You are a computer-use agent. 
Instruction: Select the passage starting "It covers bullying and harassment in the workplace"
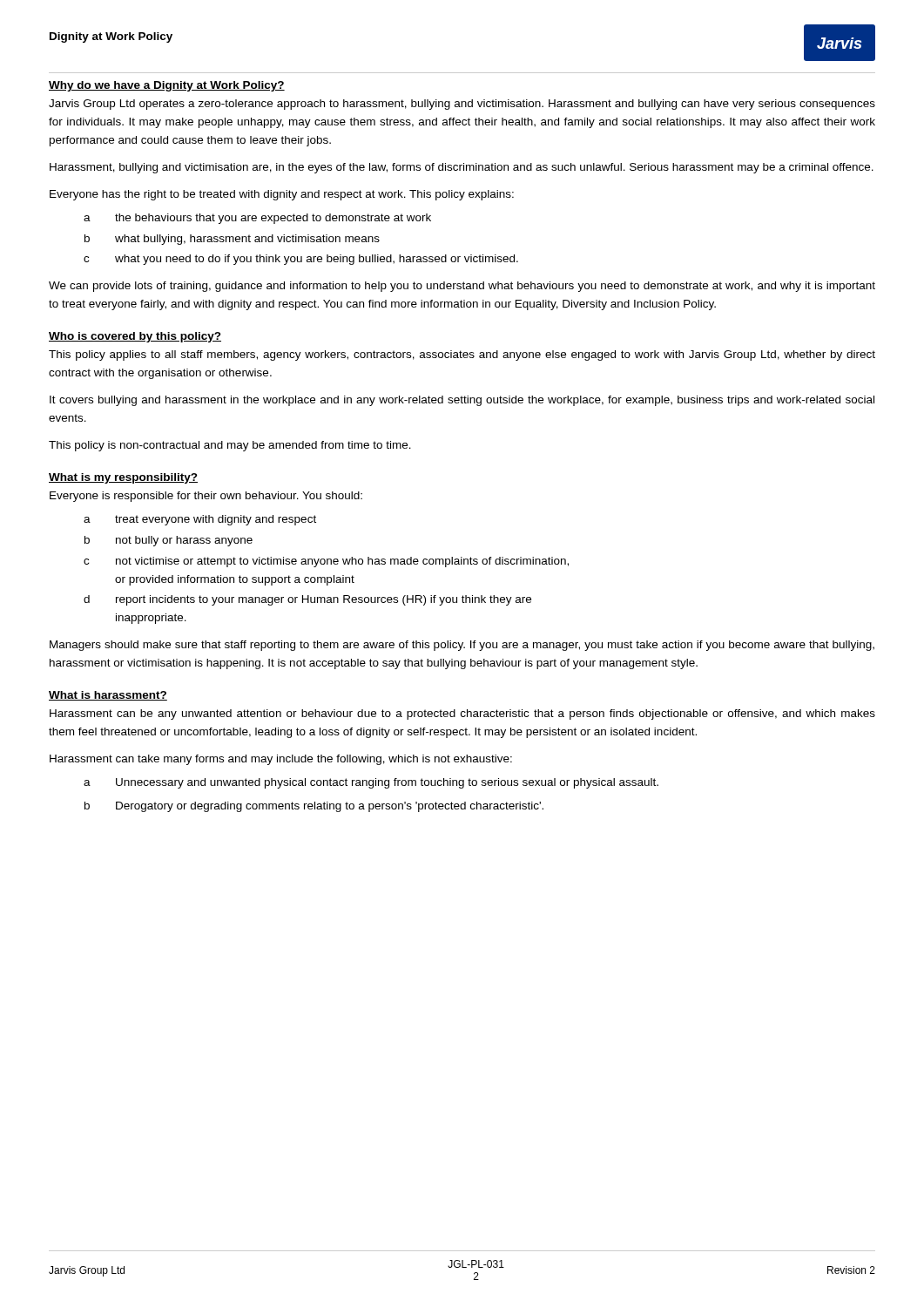pyautogui.click(x=462, y=409)
